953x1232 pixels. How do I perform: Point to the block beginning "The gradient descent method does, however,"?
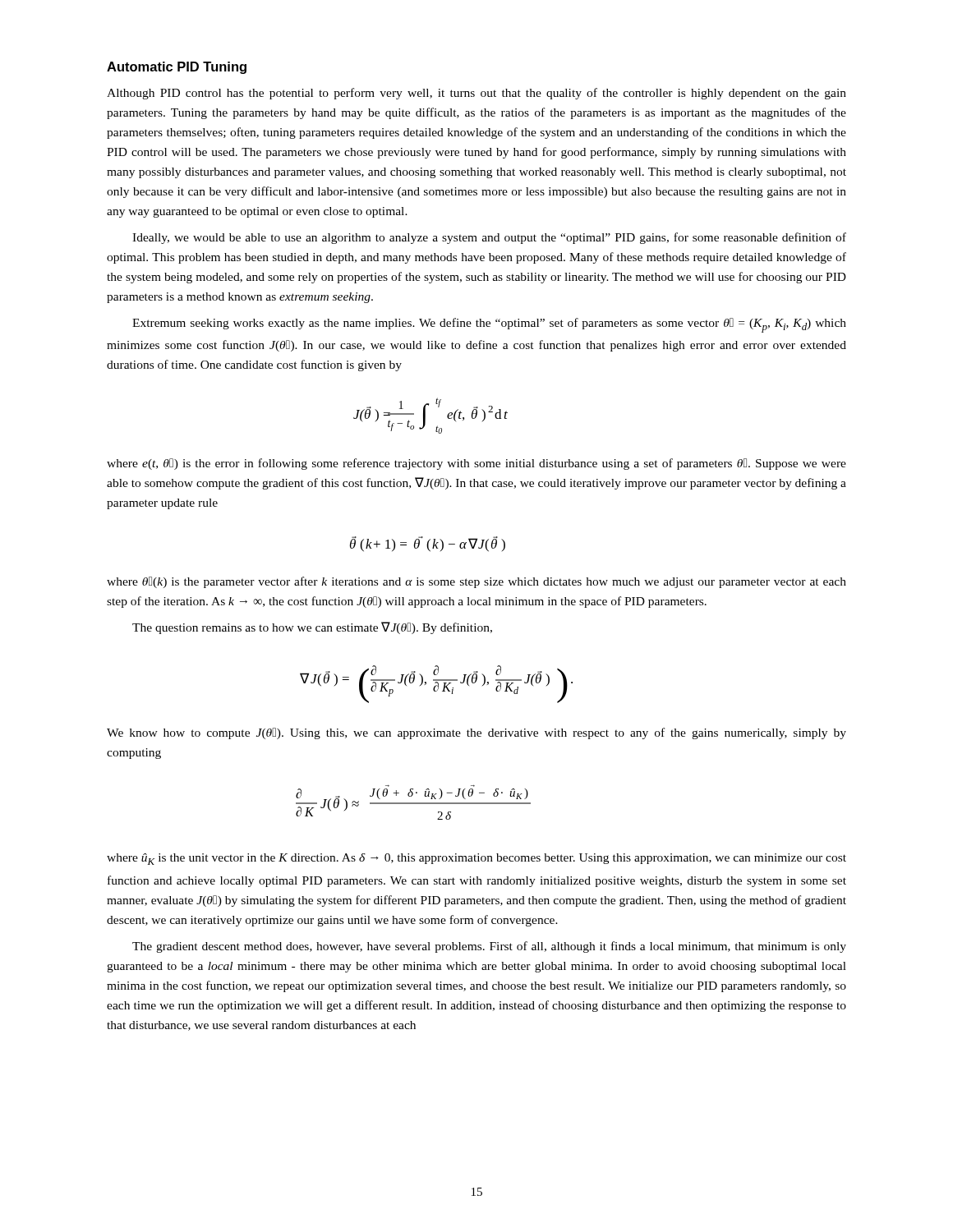[x=476, y=985]
